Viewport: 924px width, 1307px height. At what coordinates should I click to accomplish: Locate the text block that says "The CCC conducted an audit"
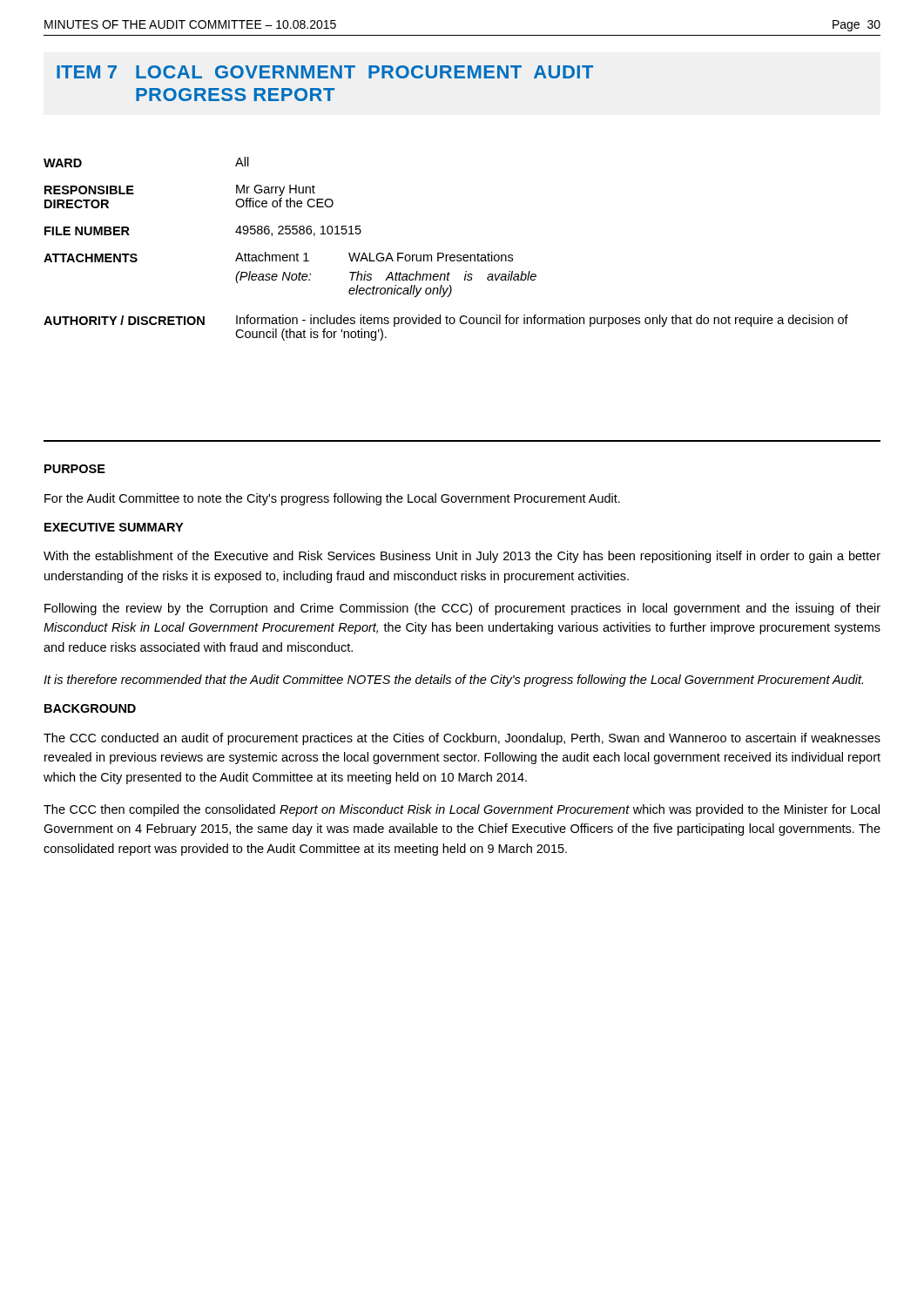[x=462, y=758]
